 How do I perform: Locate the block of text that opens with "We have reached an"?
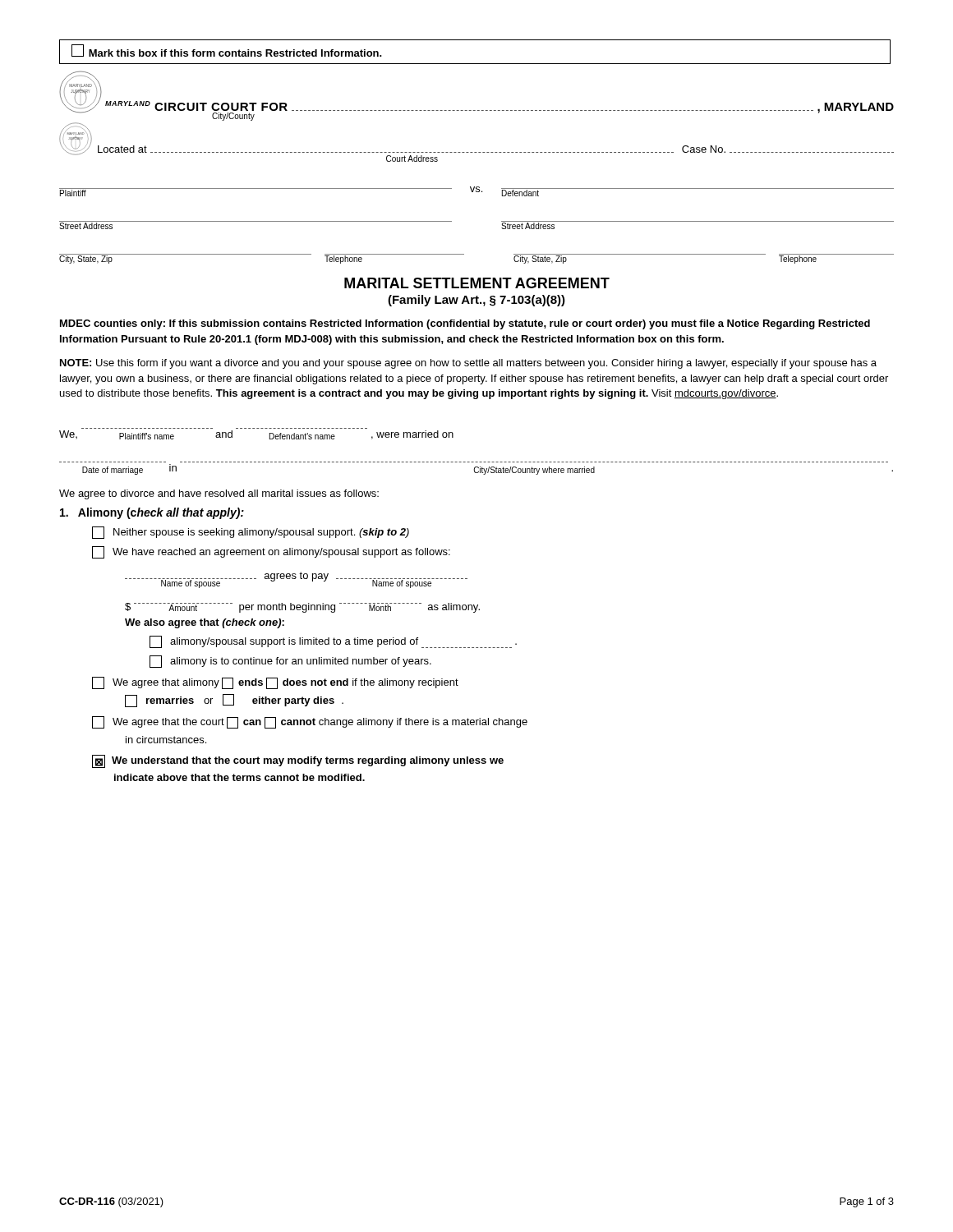click(x=271, y=552)
